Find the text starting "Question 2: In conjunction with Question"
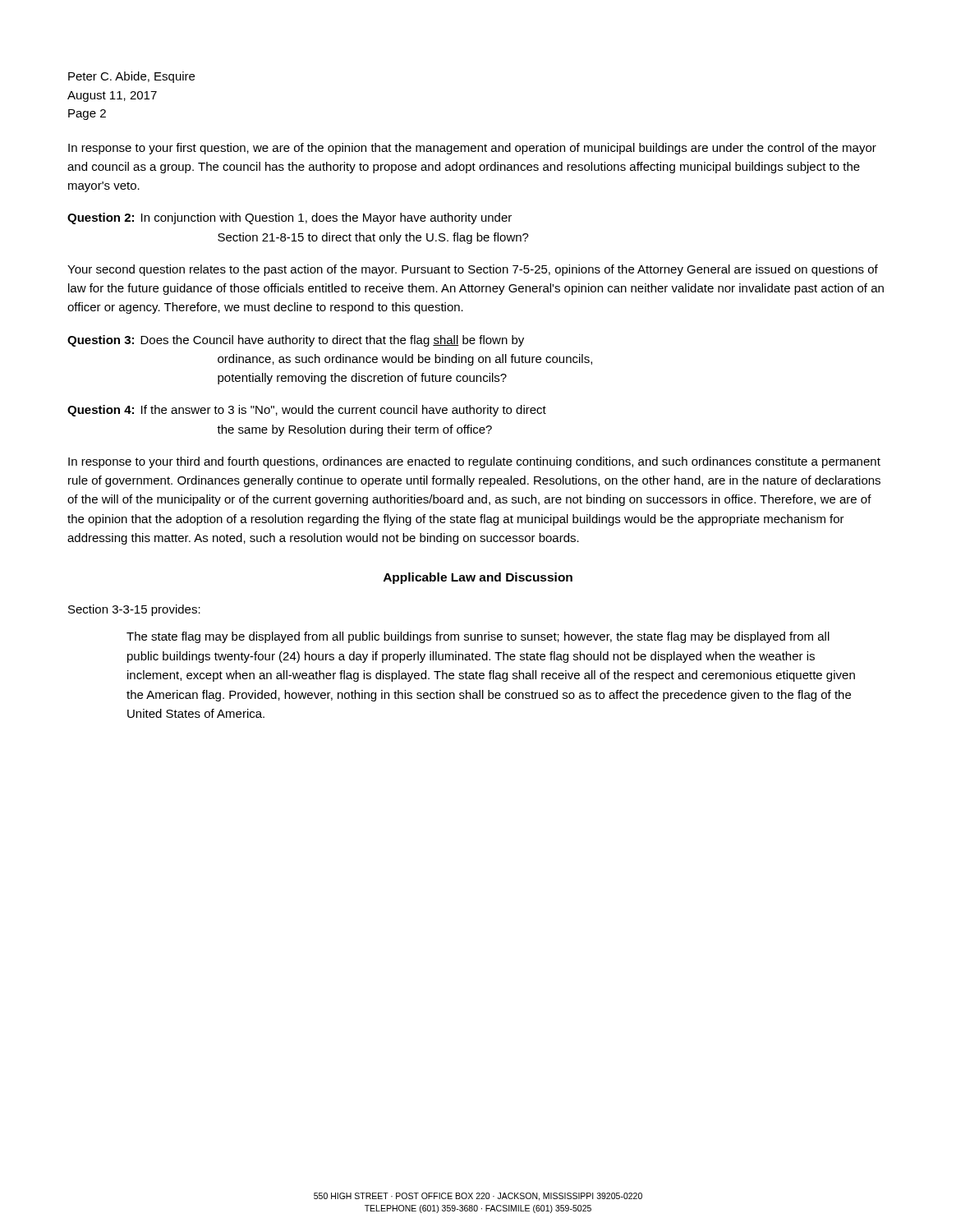The height and width of the screenshot is (1232, 956). 478,227
